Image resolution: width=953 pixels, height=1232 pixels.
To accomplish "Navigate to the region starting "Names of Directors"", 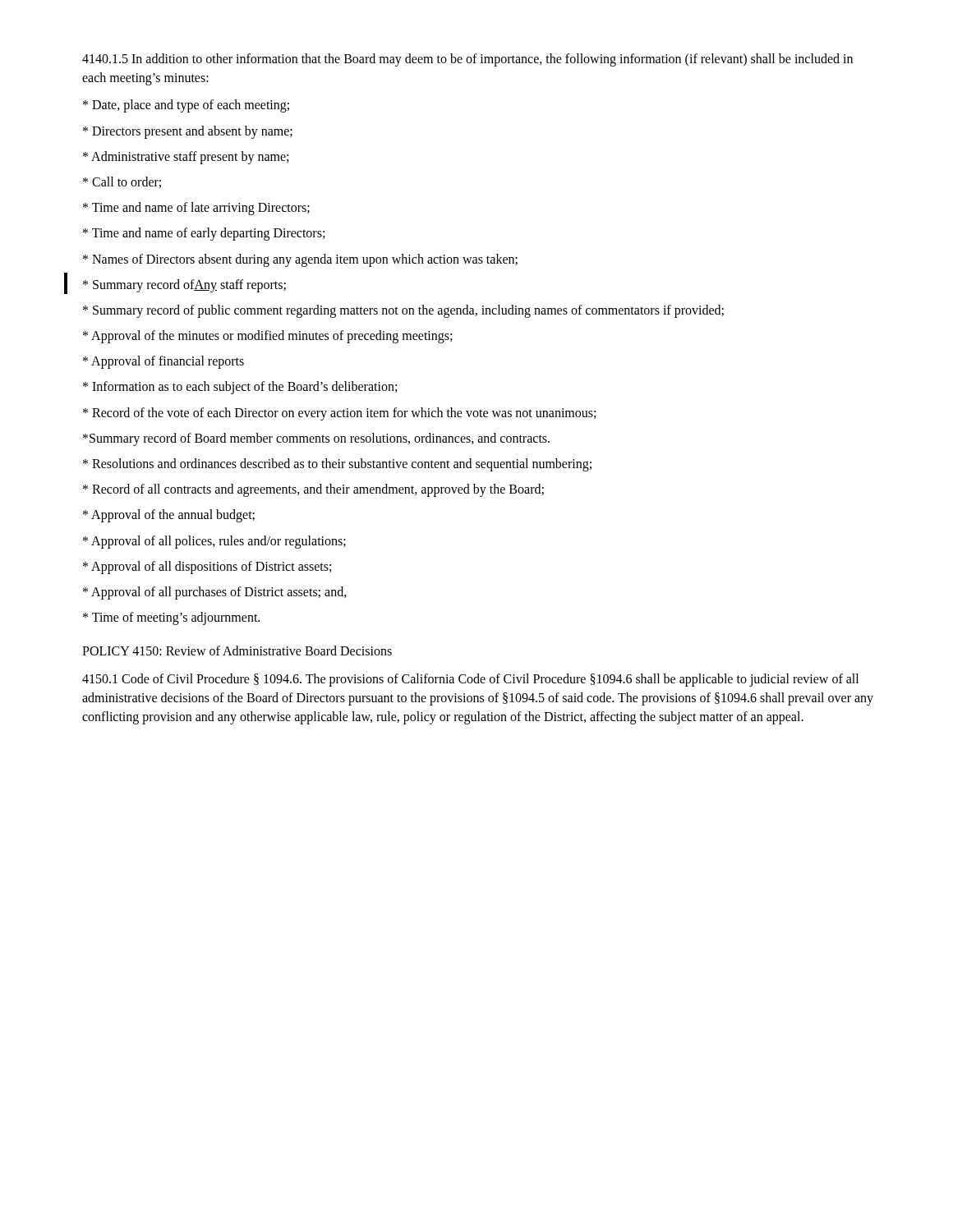I will point(300,259).
